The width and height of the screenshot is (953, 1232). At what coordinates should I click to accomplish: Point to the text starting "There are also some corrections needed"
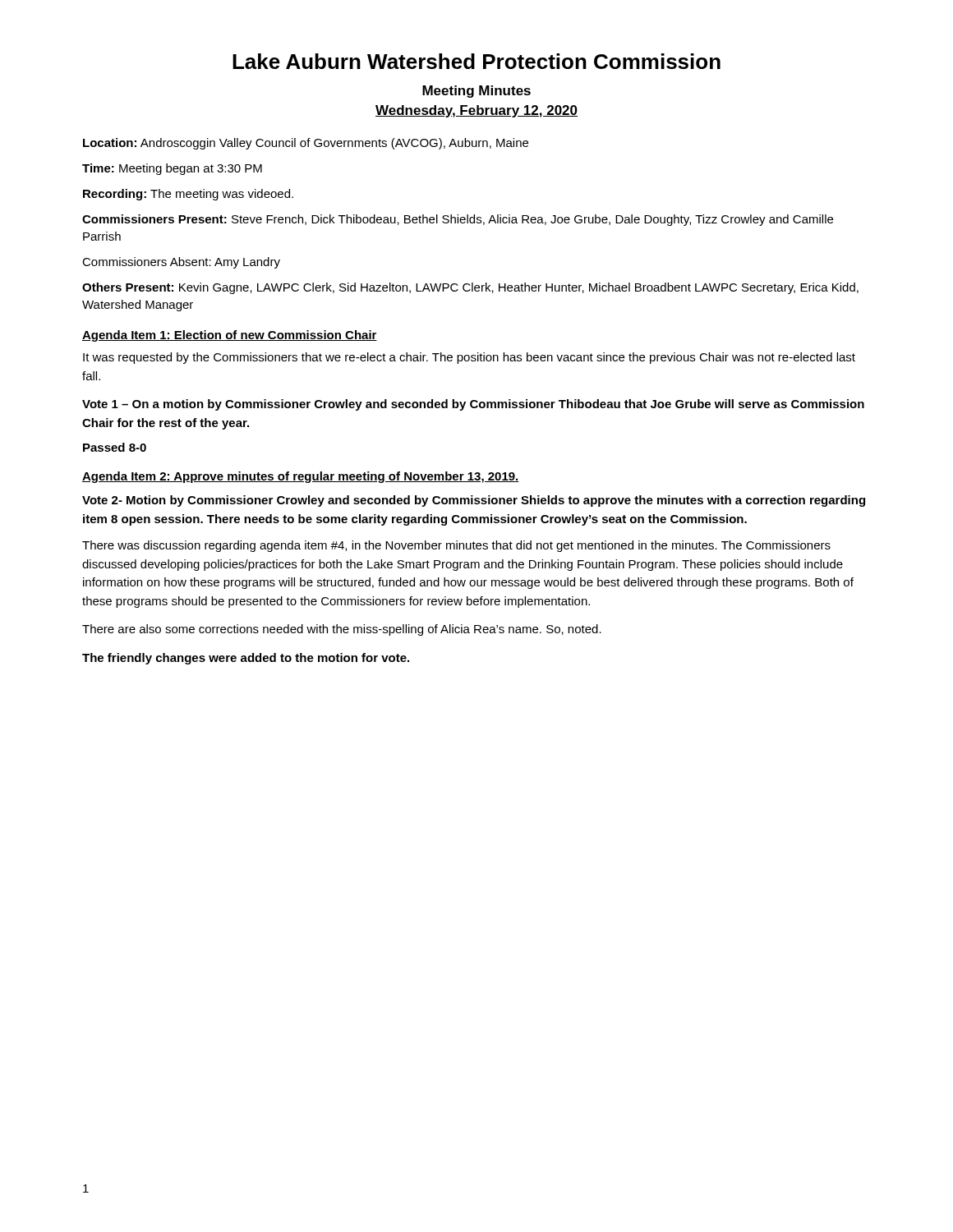(x=342, y=629)
